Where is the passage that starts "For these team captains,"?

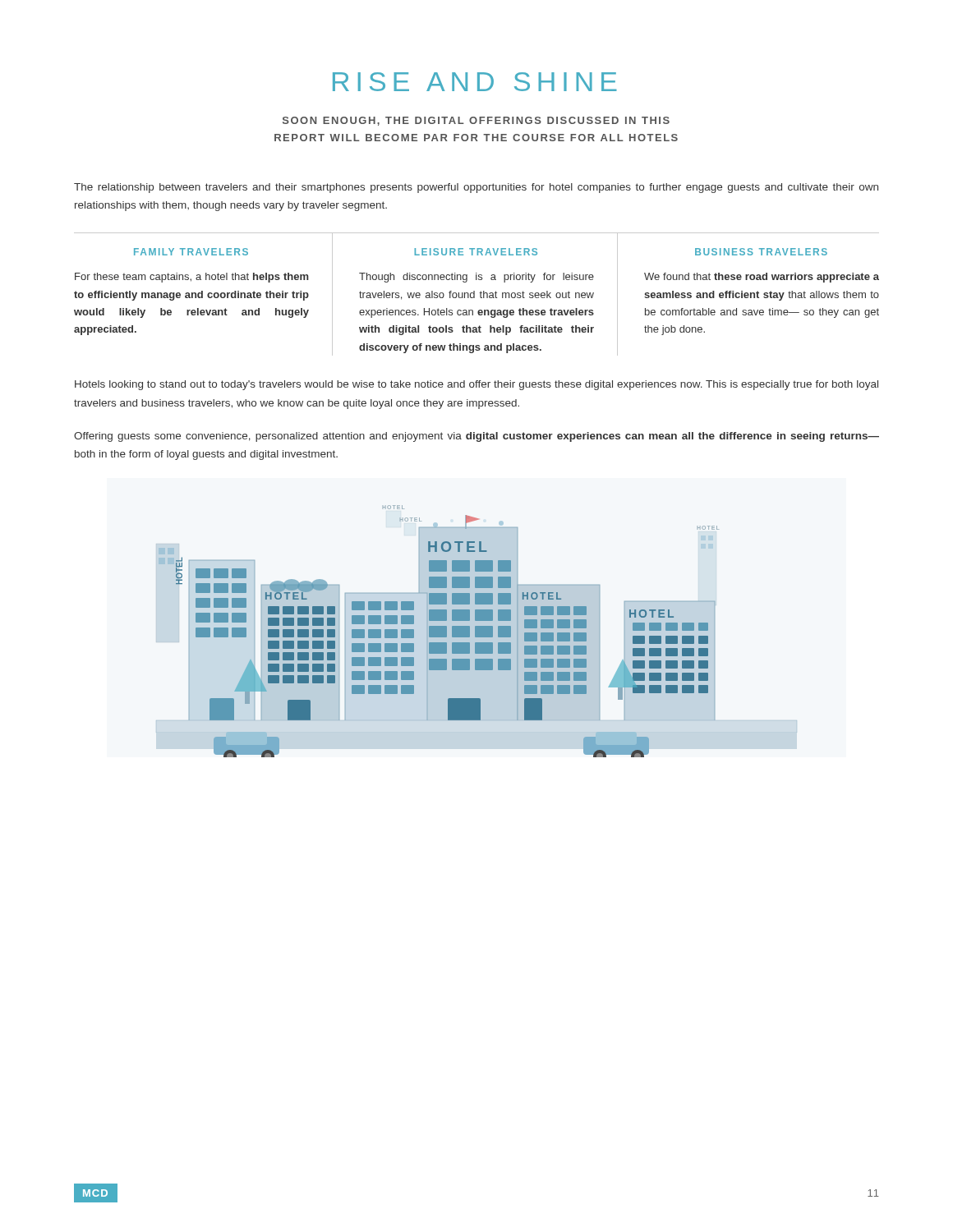(x=191, y=303)
